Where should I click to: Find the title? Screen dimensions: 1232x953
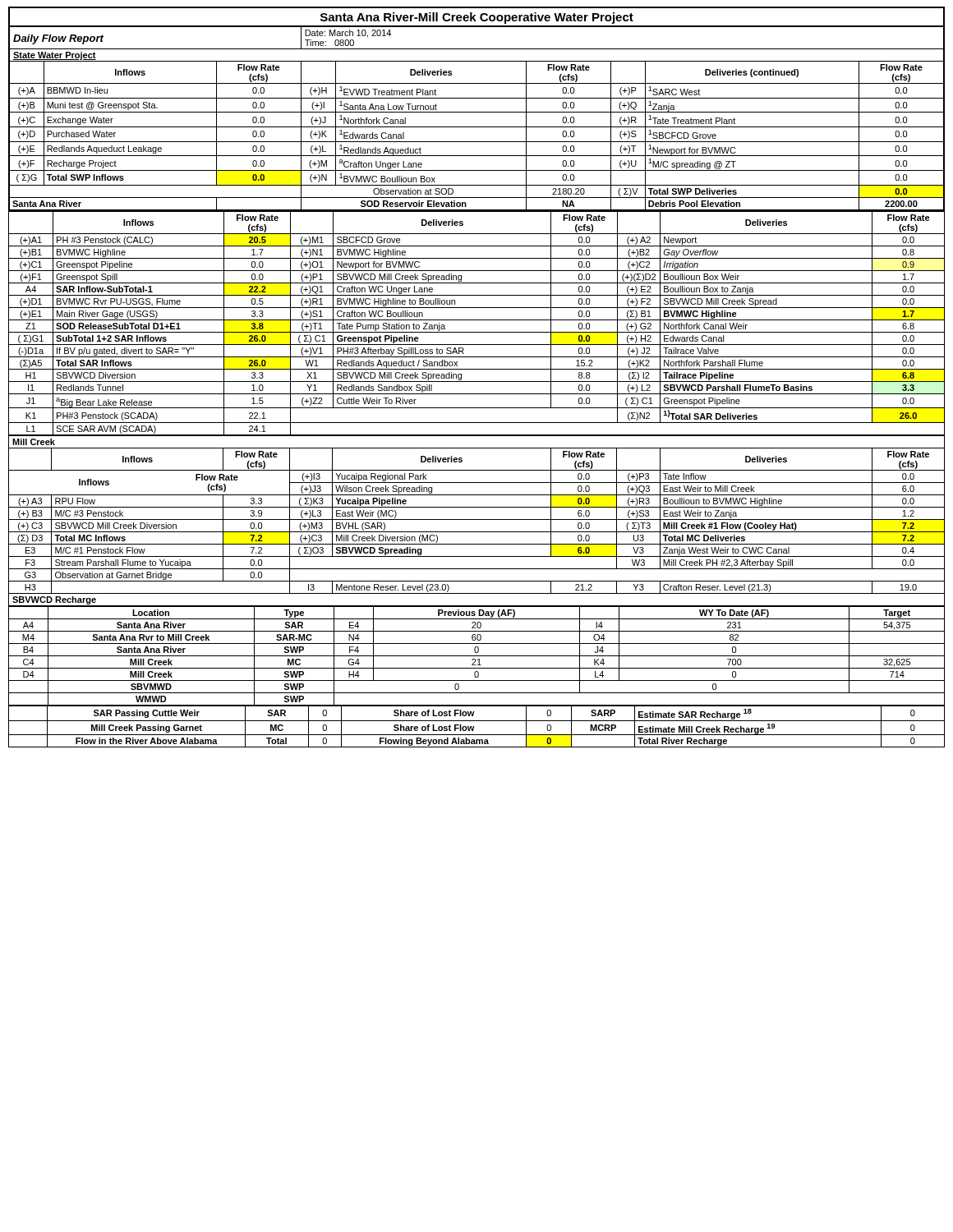pyautogui.click(x=476, y=17)
